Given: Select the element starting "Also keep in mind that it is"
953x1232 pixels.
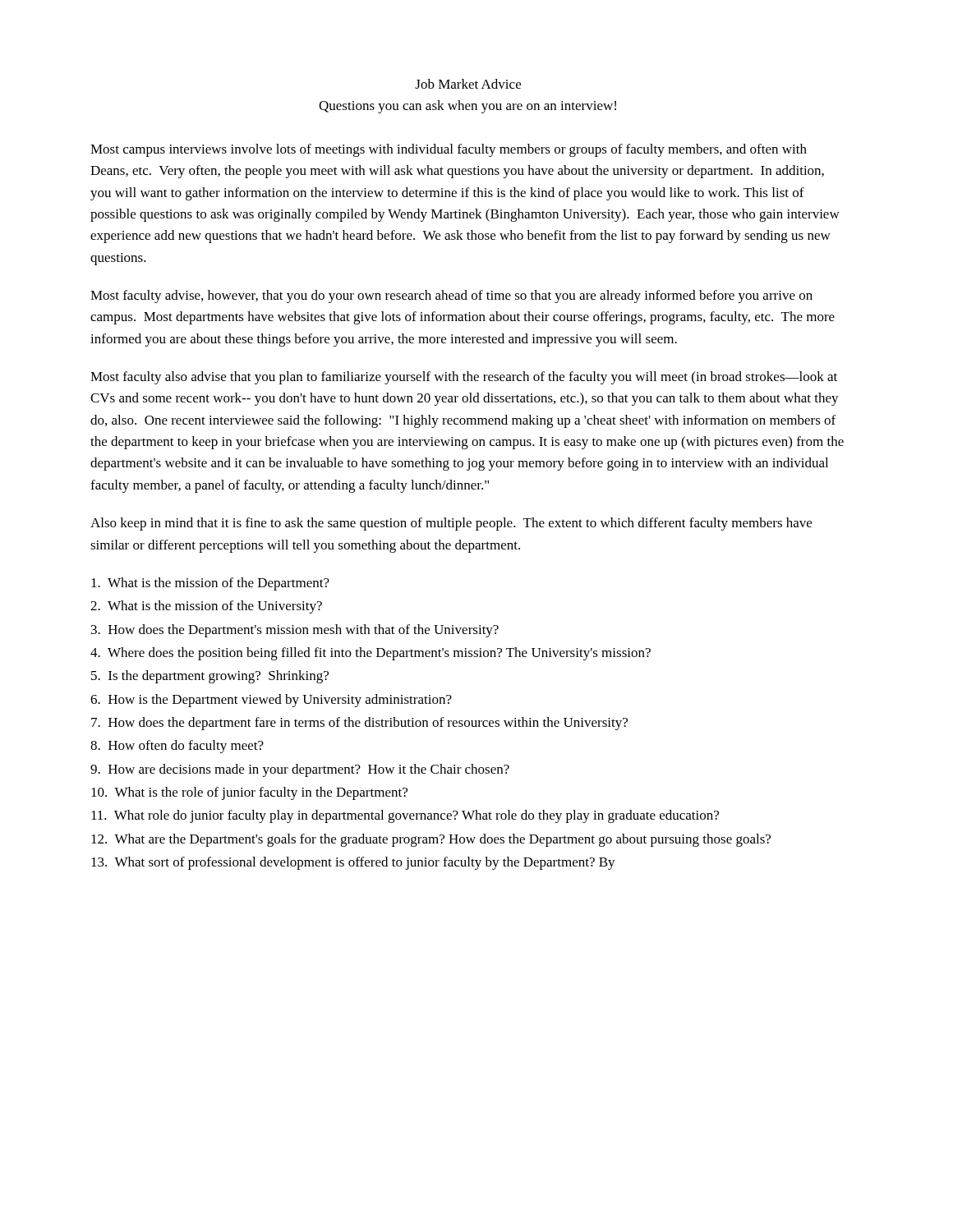Looking at the screenshot, I should 451,534.
